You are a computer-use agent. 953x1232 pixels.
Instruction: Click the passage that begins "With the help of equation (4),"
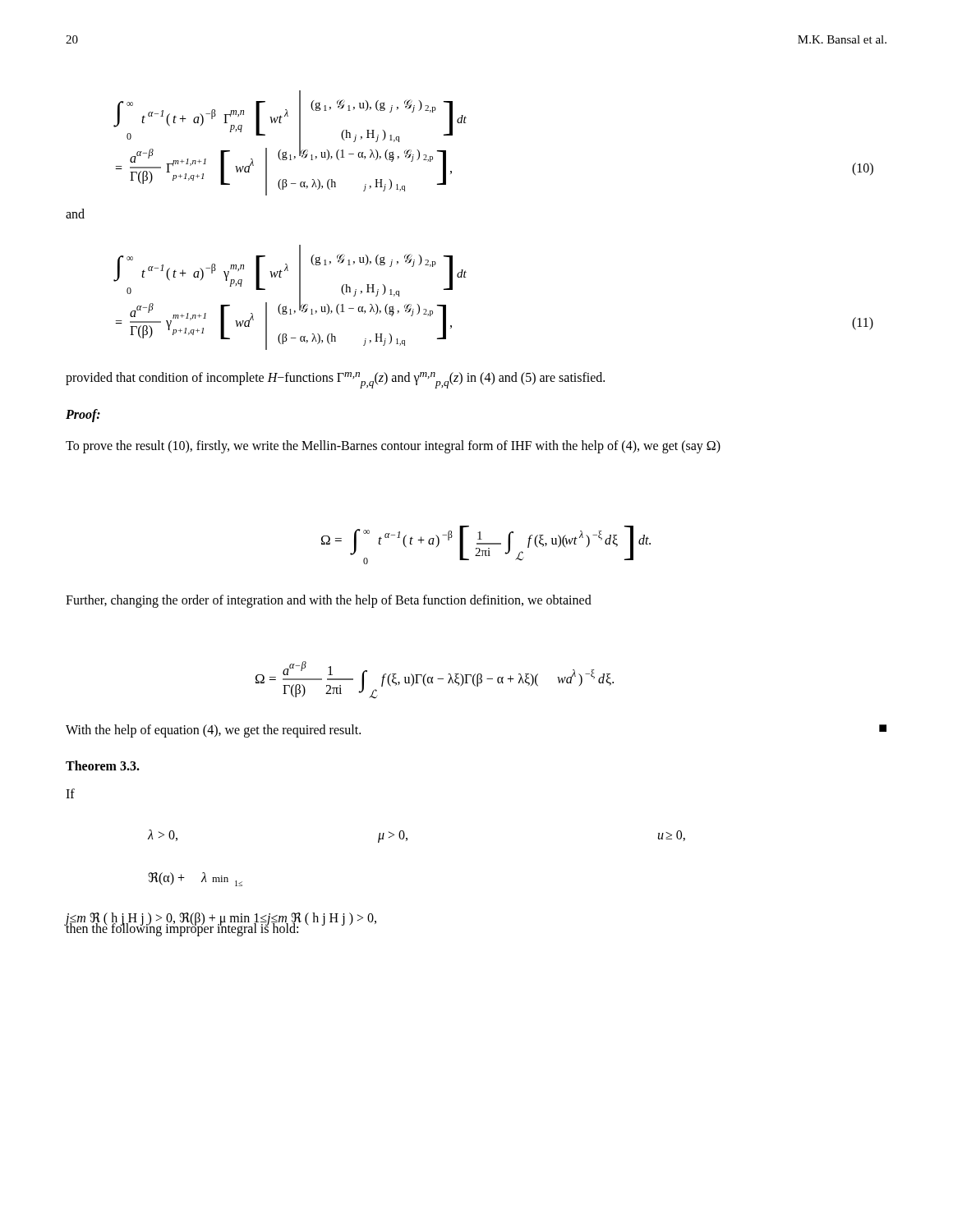[x=214, y=730]
